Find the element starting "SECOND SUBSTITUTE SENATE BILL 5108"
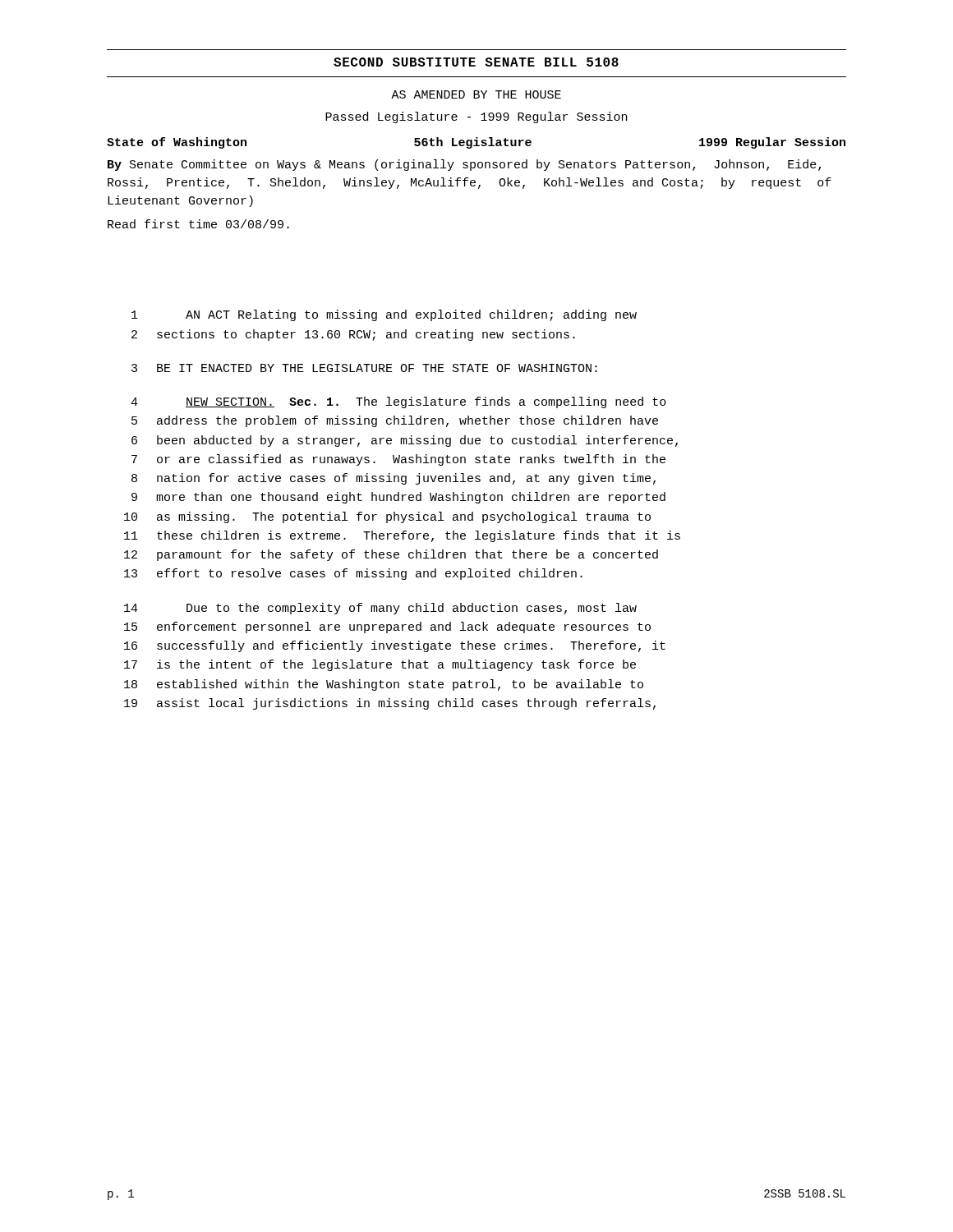Screen dimensions: 1232x953 [x=476, y=63]
